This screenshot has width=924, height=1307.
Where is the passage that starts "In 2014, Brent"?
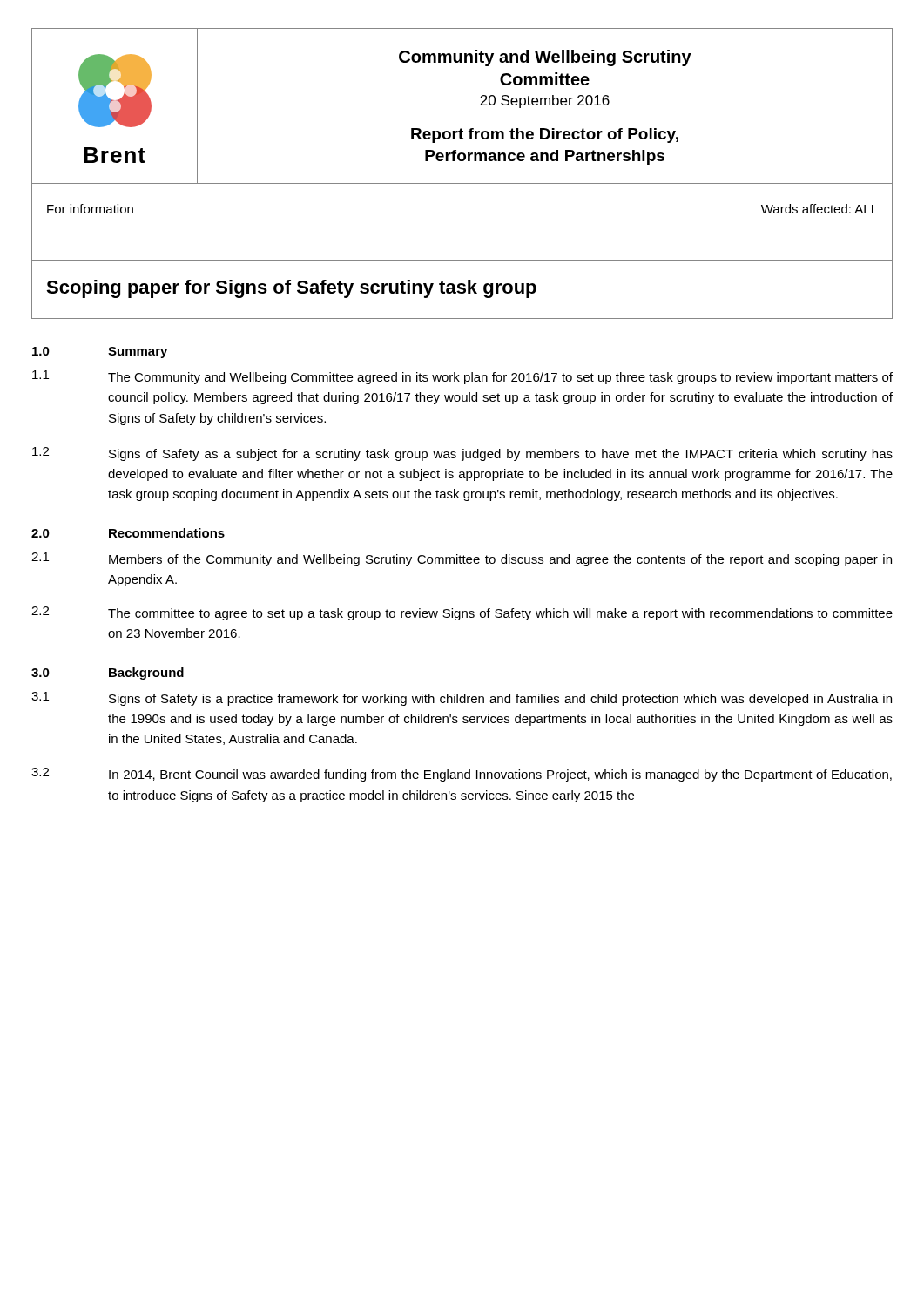coord(500,785)
